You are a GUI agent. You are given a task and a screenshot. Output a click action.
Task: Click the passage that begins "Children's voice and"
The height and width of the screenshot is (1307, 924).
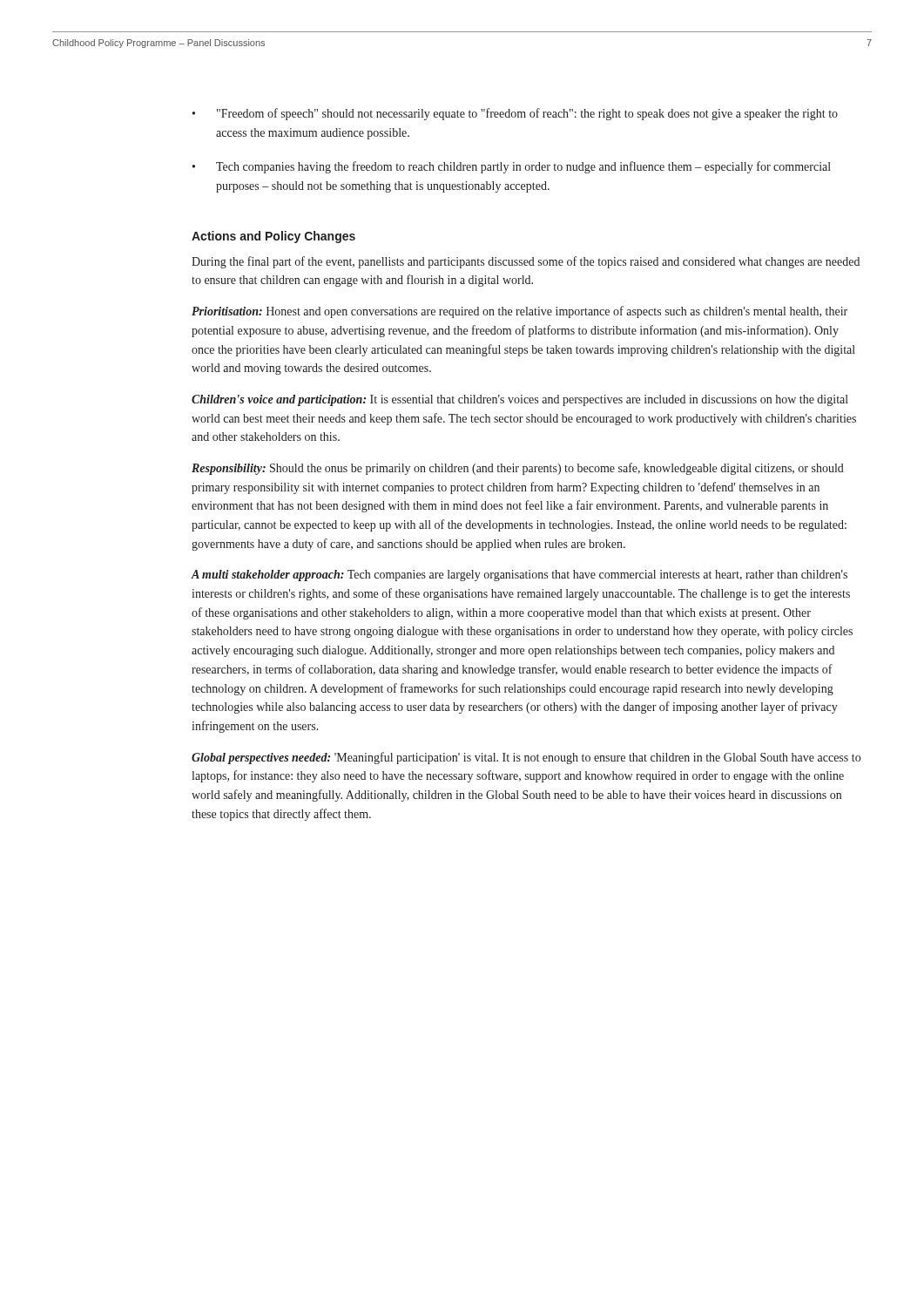(524, 418)
